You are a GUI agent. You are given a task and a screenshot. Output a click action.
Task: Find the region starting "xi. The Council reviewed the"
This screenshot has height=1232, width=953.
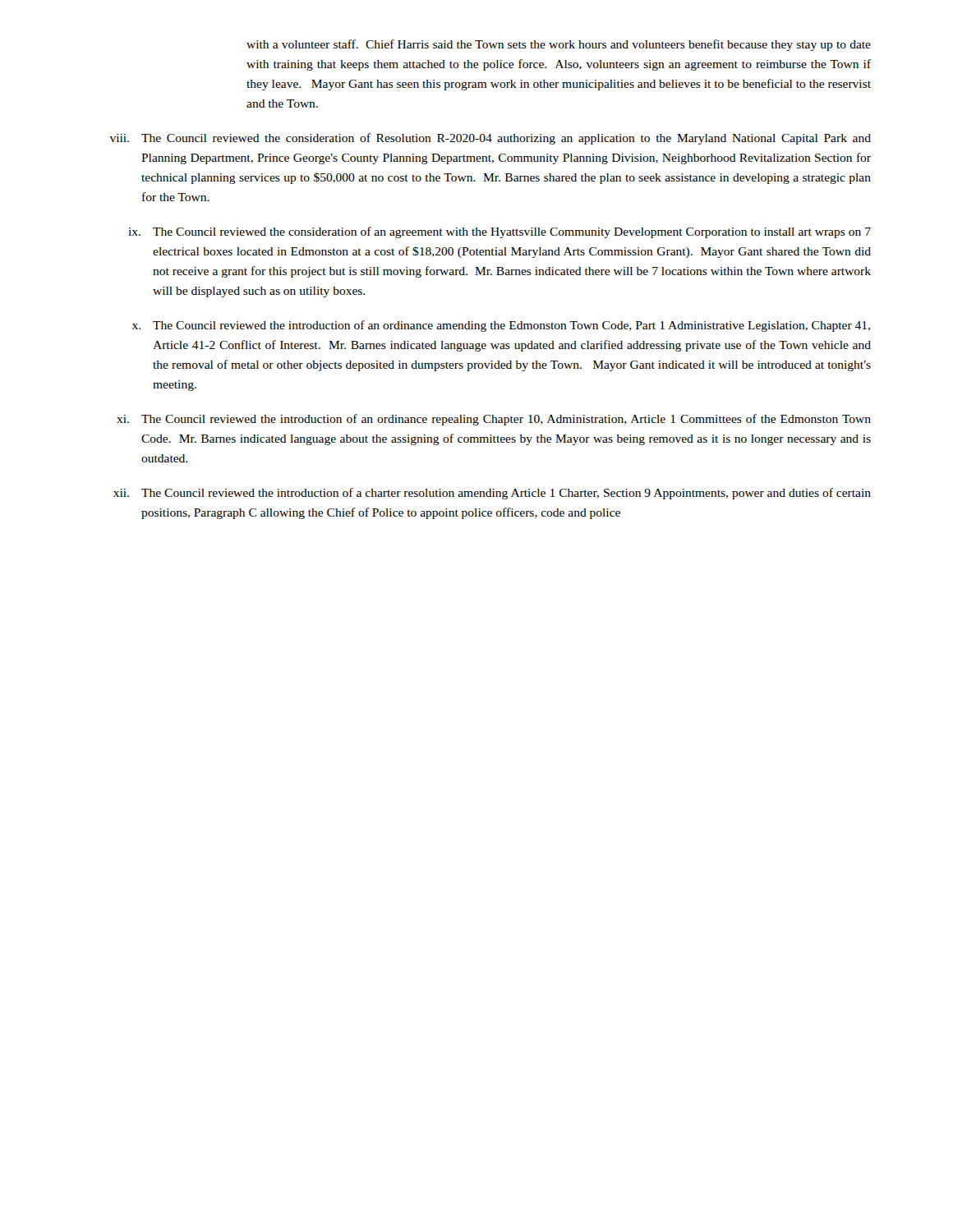476,439
